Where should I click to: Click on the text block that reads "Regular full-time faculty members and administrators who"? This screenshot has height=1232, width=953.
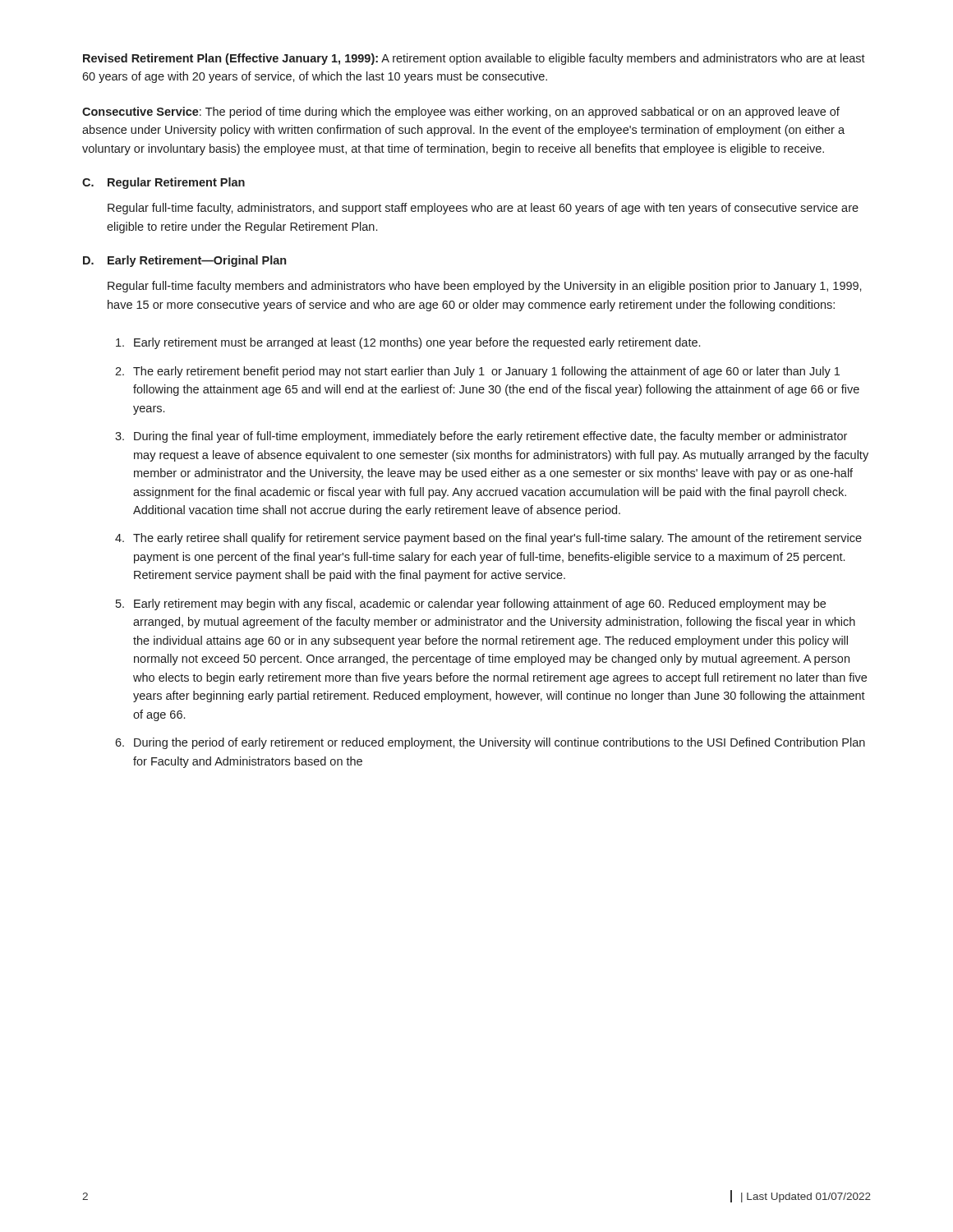(x=489, y=295)
